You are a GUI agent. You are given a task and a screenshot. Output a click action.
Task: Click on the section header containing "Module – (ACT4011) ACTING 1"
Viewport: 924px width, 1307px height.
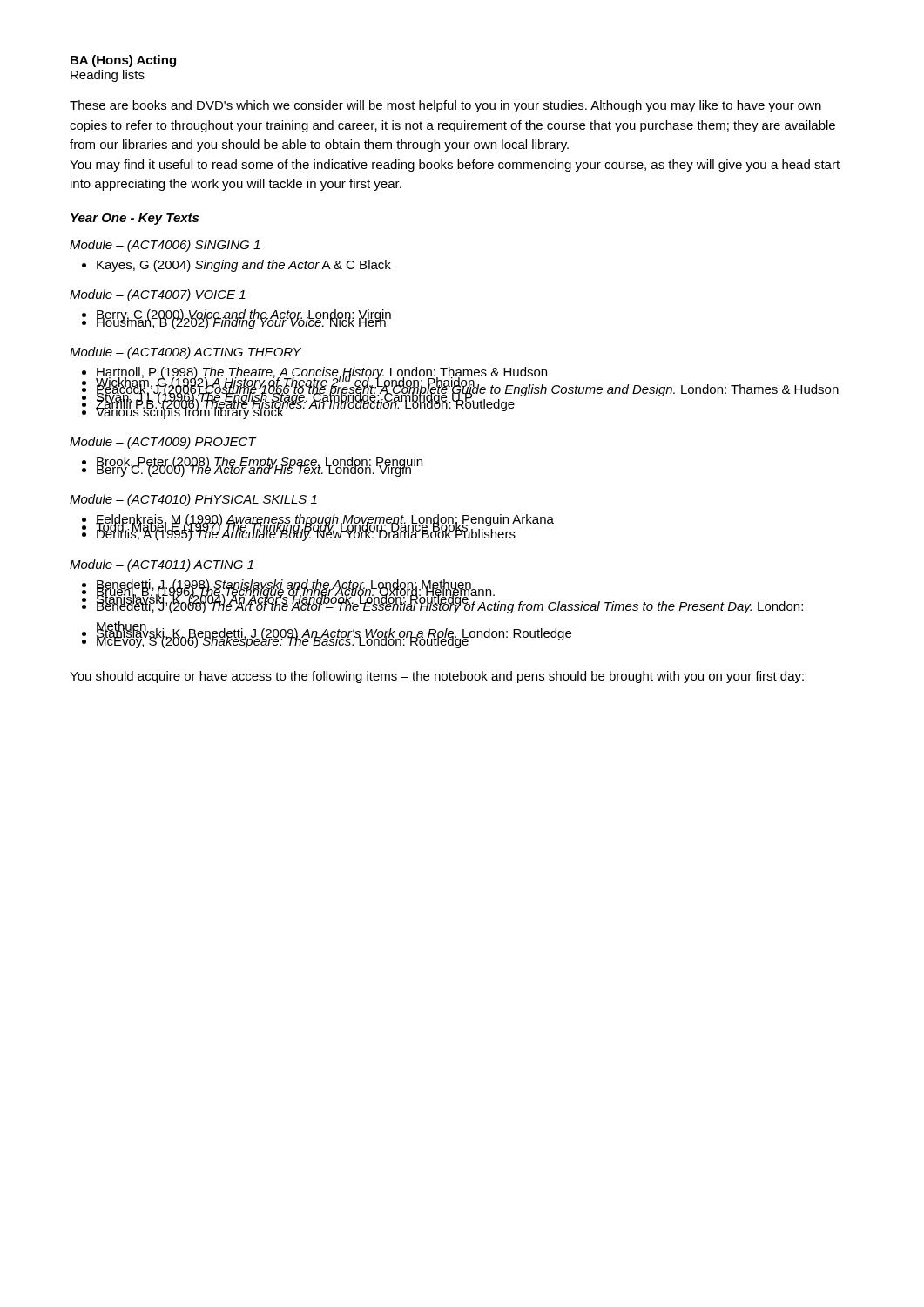pyautogui.click(x=162, y=564)
